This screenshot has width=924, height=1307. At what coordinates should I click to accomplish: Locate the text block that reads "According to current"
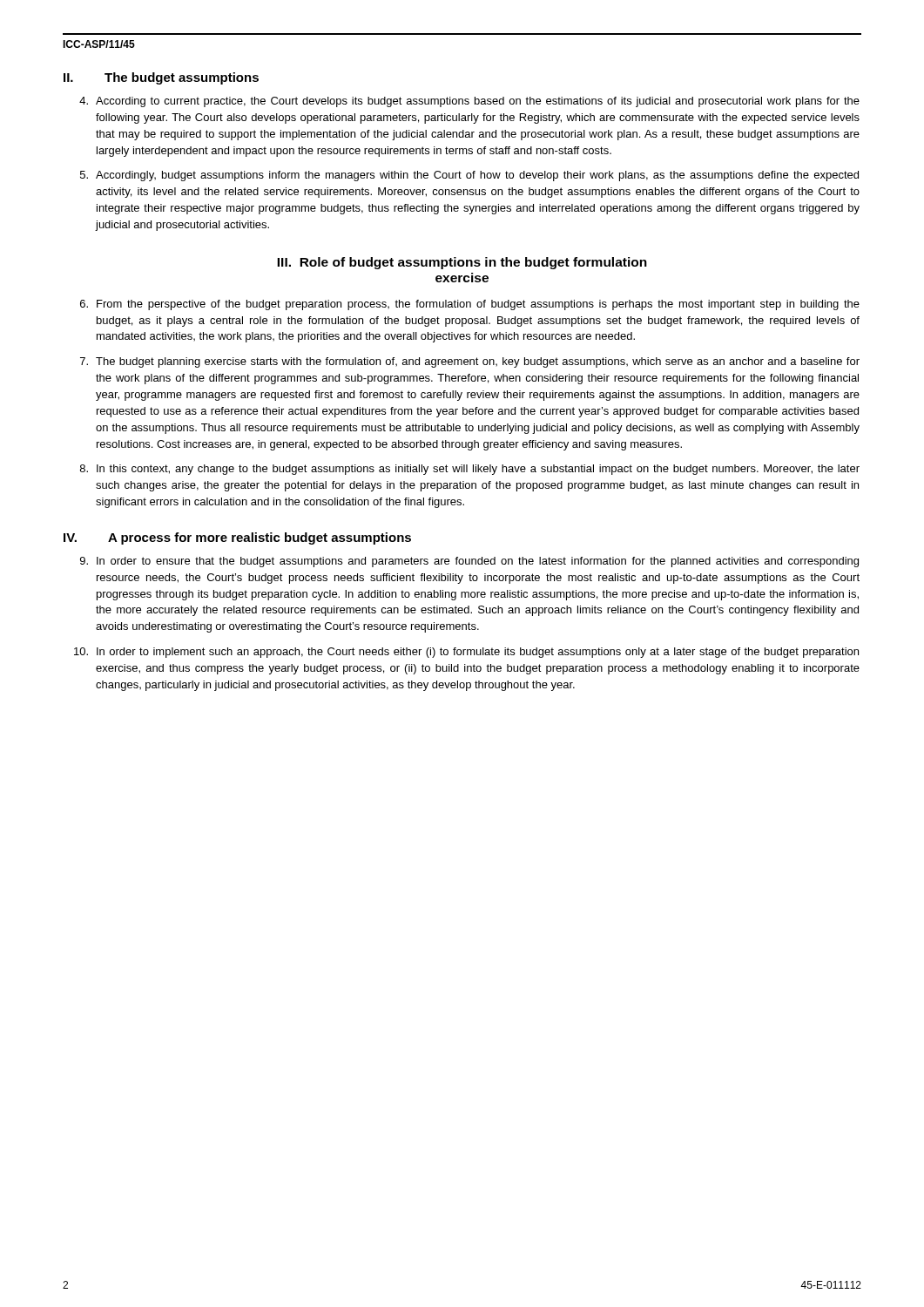pyautogui.click(x=461, y=126)
